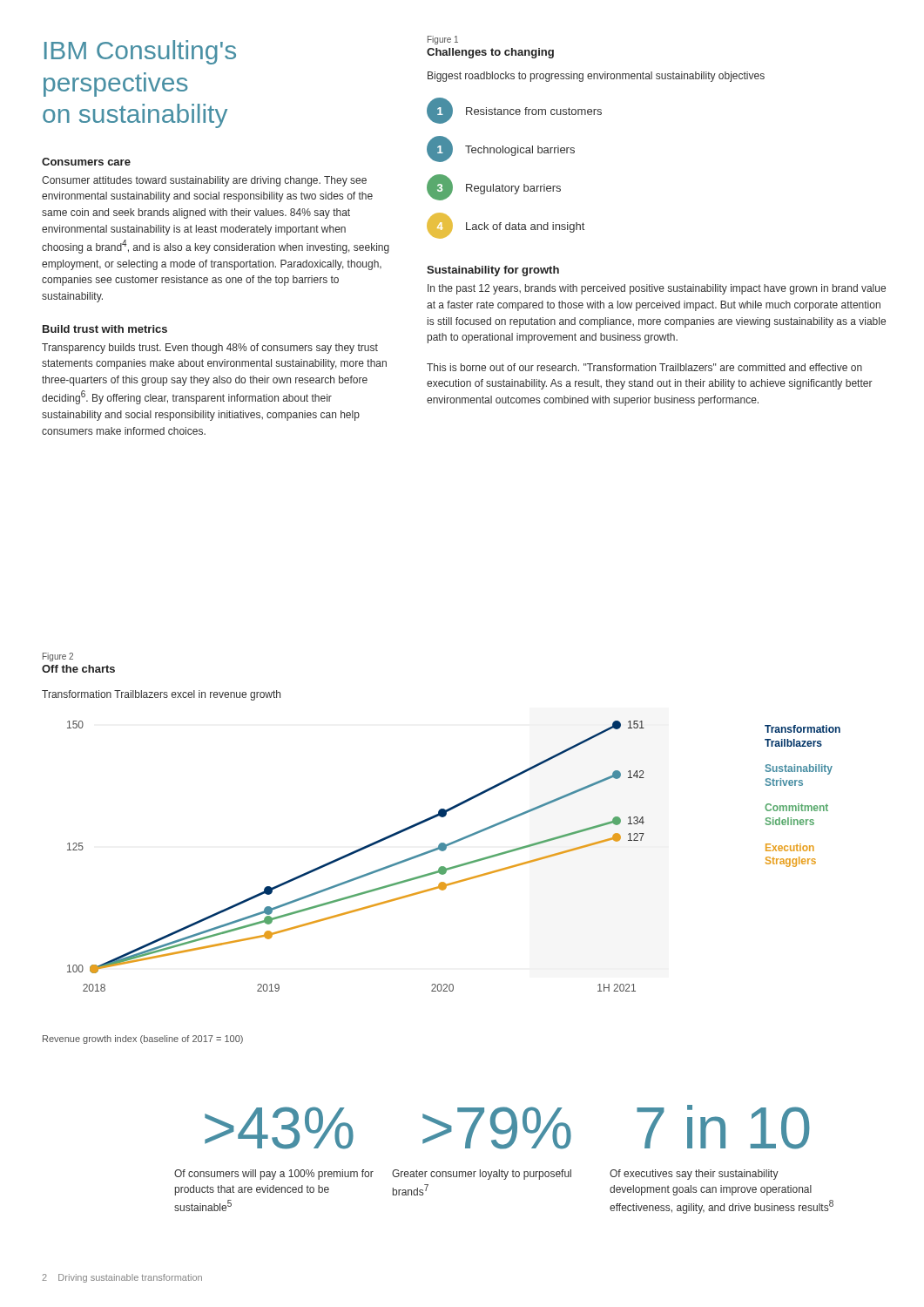Locate the list item that reads "1 Technological barriers"

coord(501,149)
